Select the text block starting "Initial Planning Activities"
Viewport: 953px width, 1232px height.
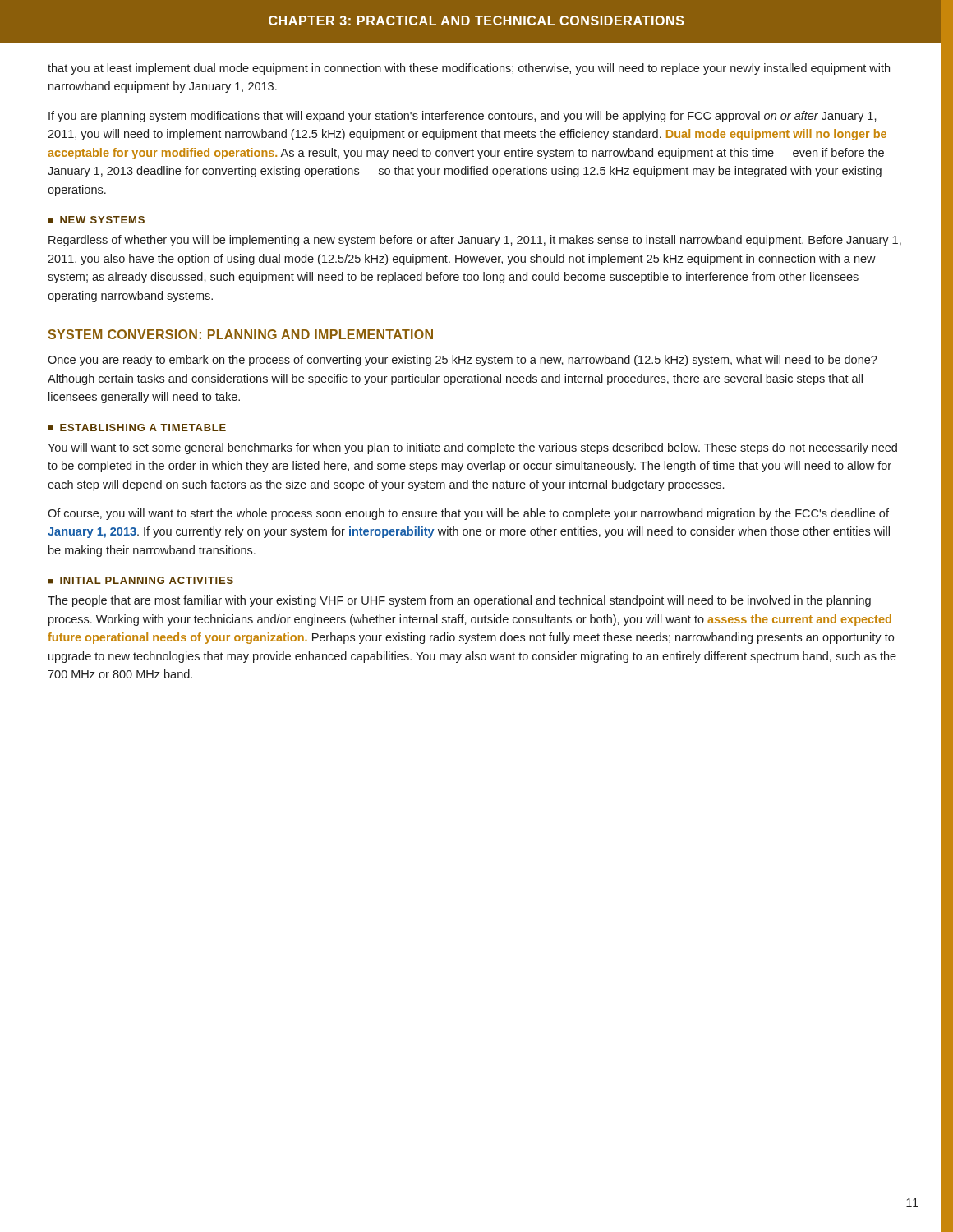[140, 580]
